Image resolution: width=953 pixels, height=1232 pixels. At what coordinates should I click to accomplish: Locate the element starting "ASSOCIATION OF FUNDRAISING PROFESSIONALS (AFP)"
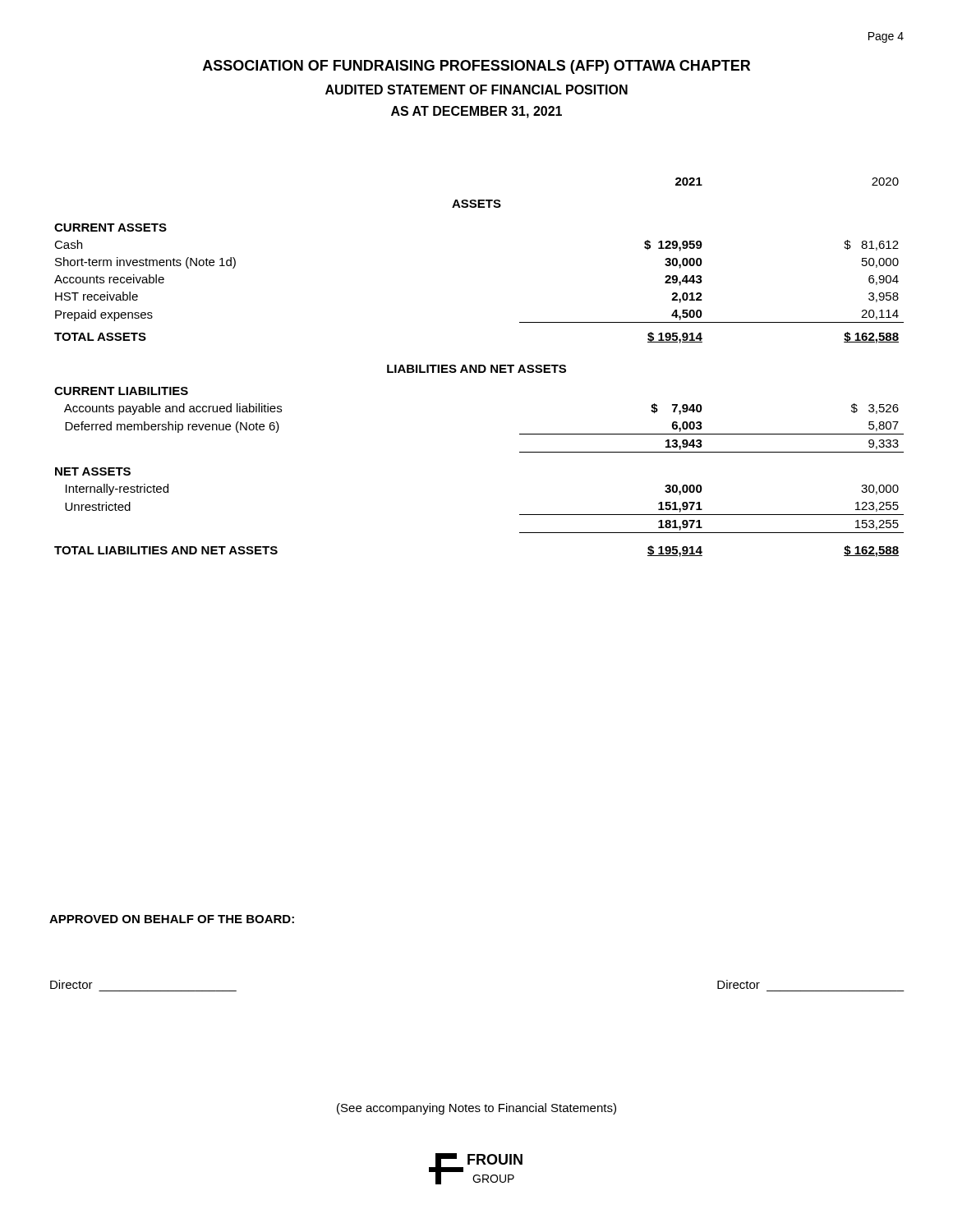coord(476,88)
